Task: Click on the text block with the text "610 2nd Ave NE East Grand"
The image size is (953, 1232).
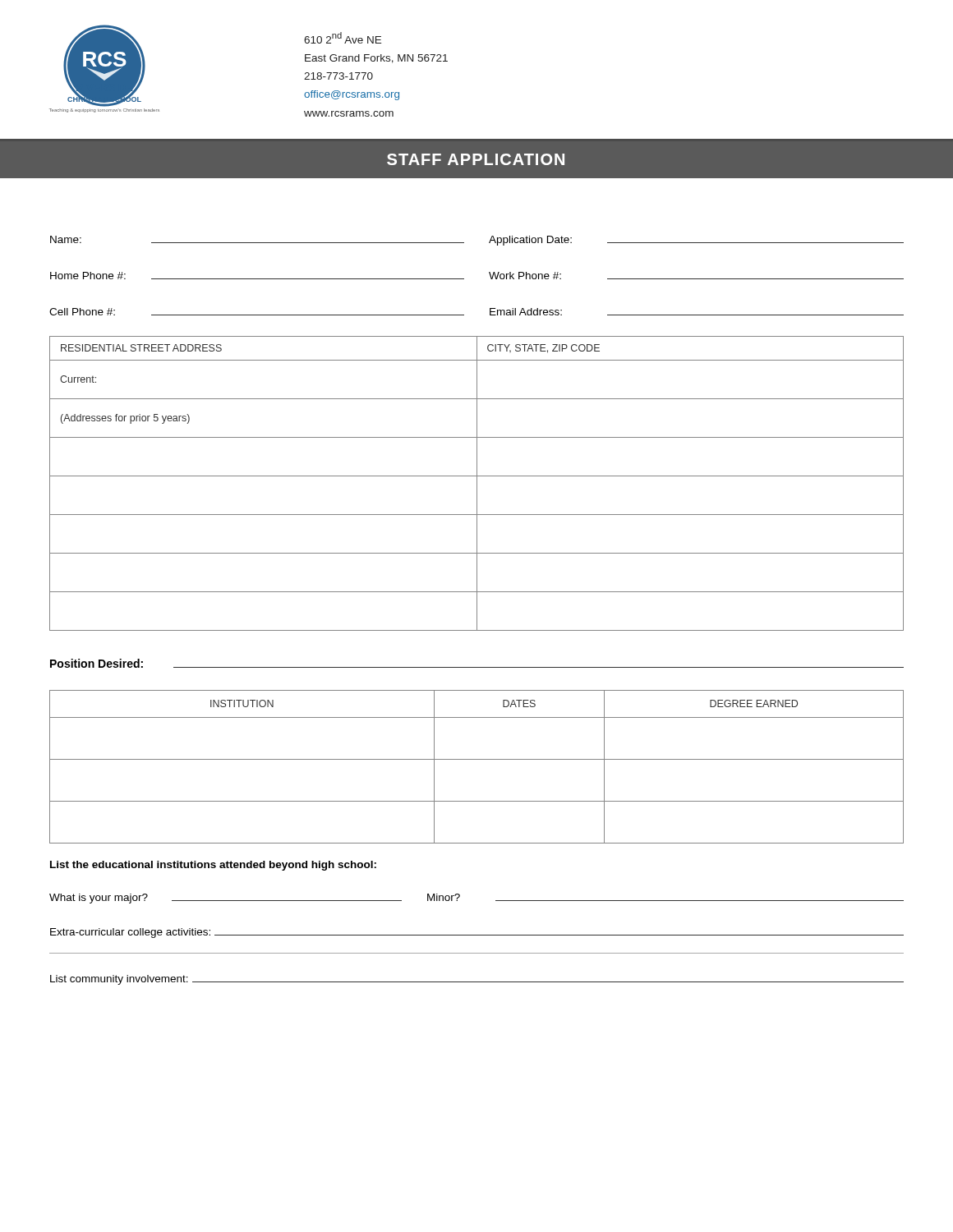Action: (x=376, y=75)
